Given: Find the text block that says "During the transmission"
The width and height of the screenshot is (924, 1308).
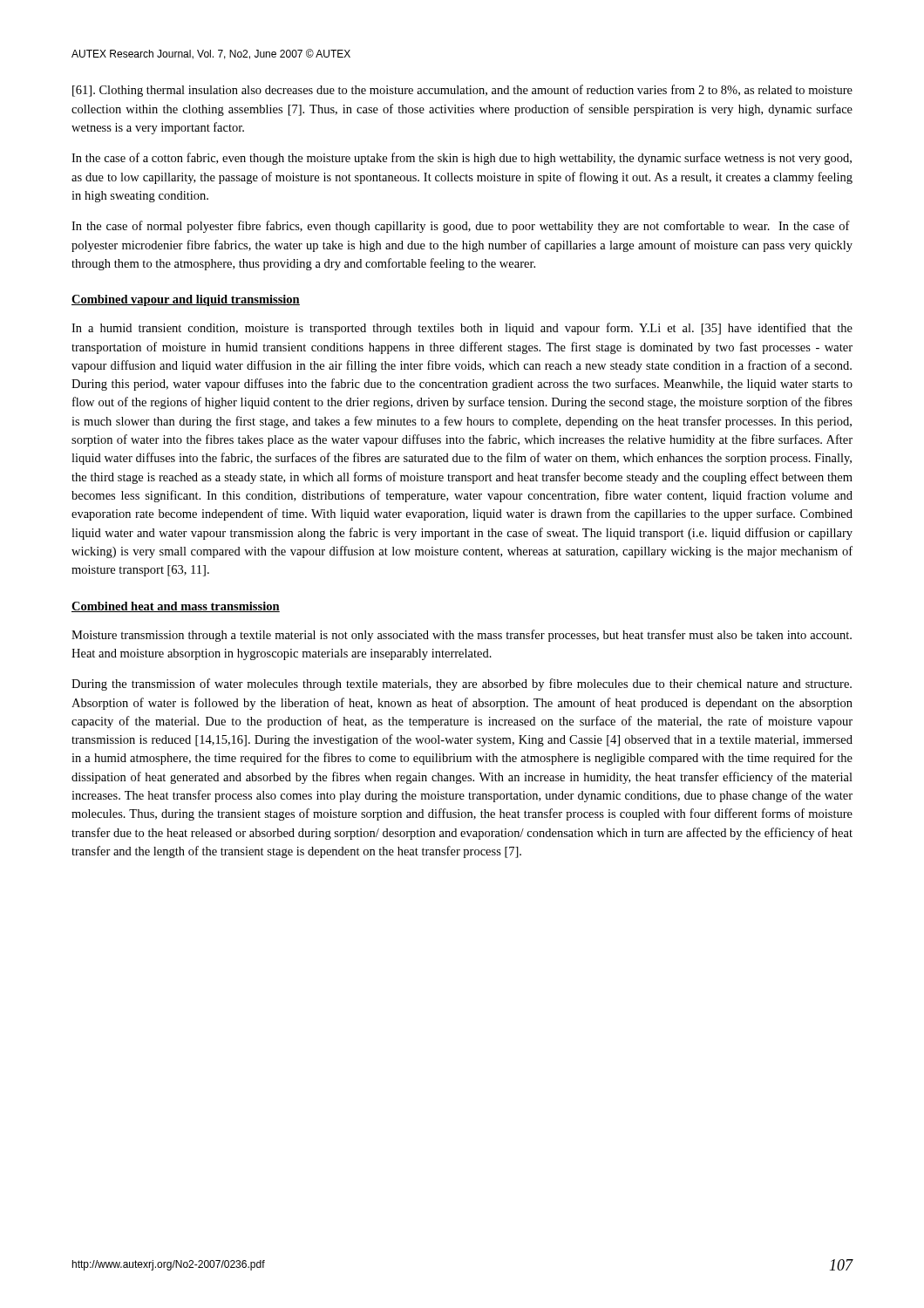Looking at the screenshot, I should pos(462,767).
